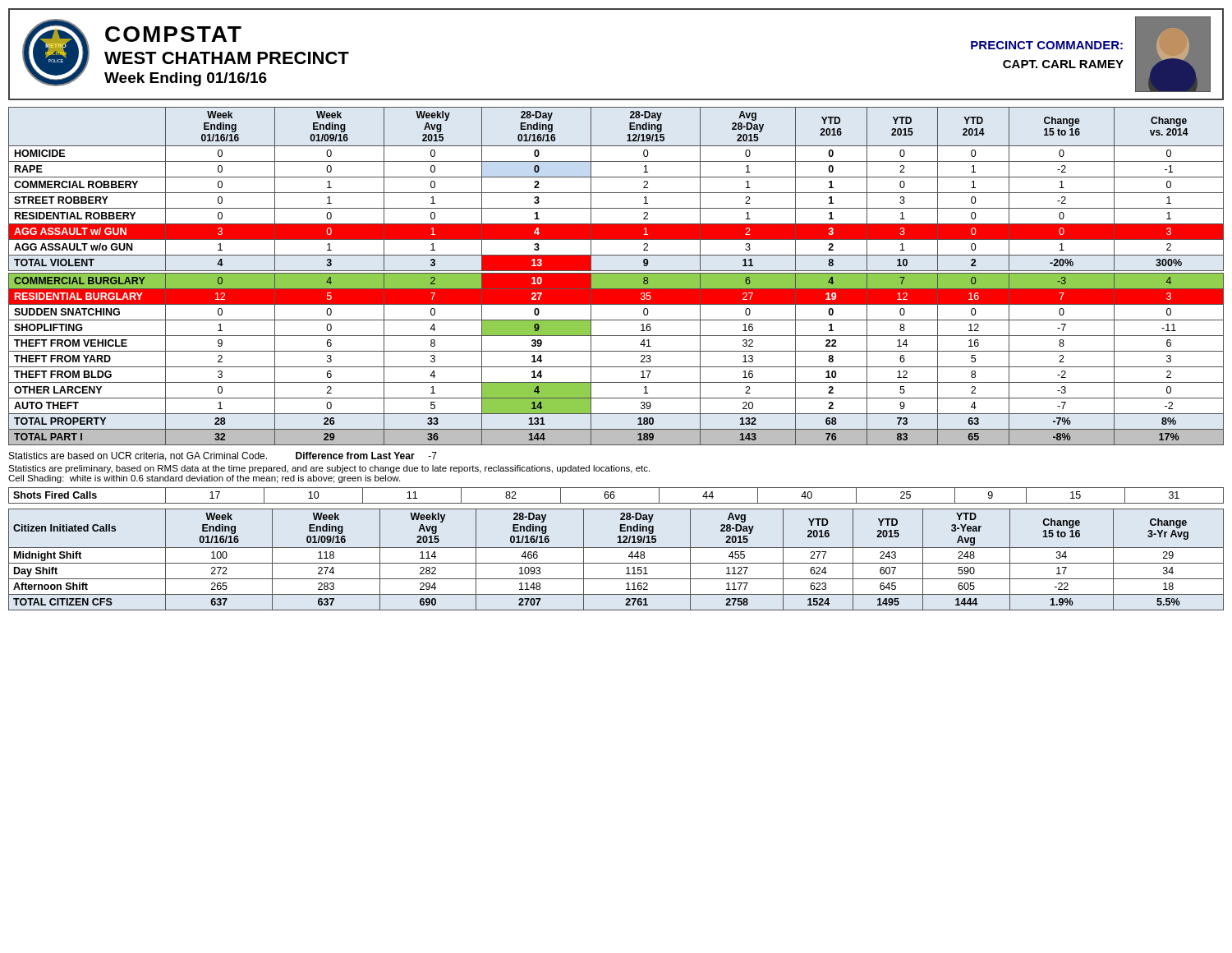This screenshot has width=1232, height=953.
Task: Point to the element starting "Statistics are based on UCR"
Action: click(223, 456)
